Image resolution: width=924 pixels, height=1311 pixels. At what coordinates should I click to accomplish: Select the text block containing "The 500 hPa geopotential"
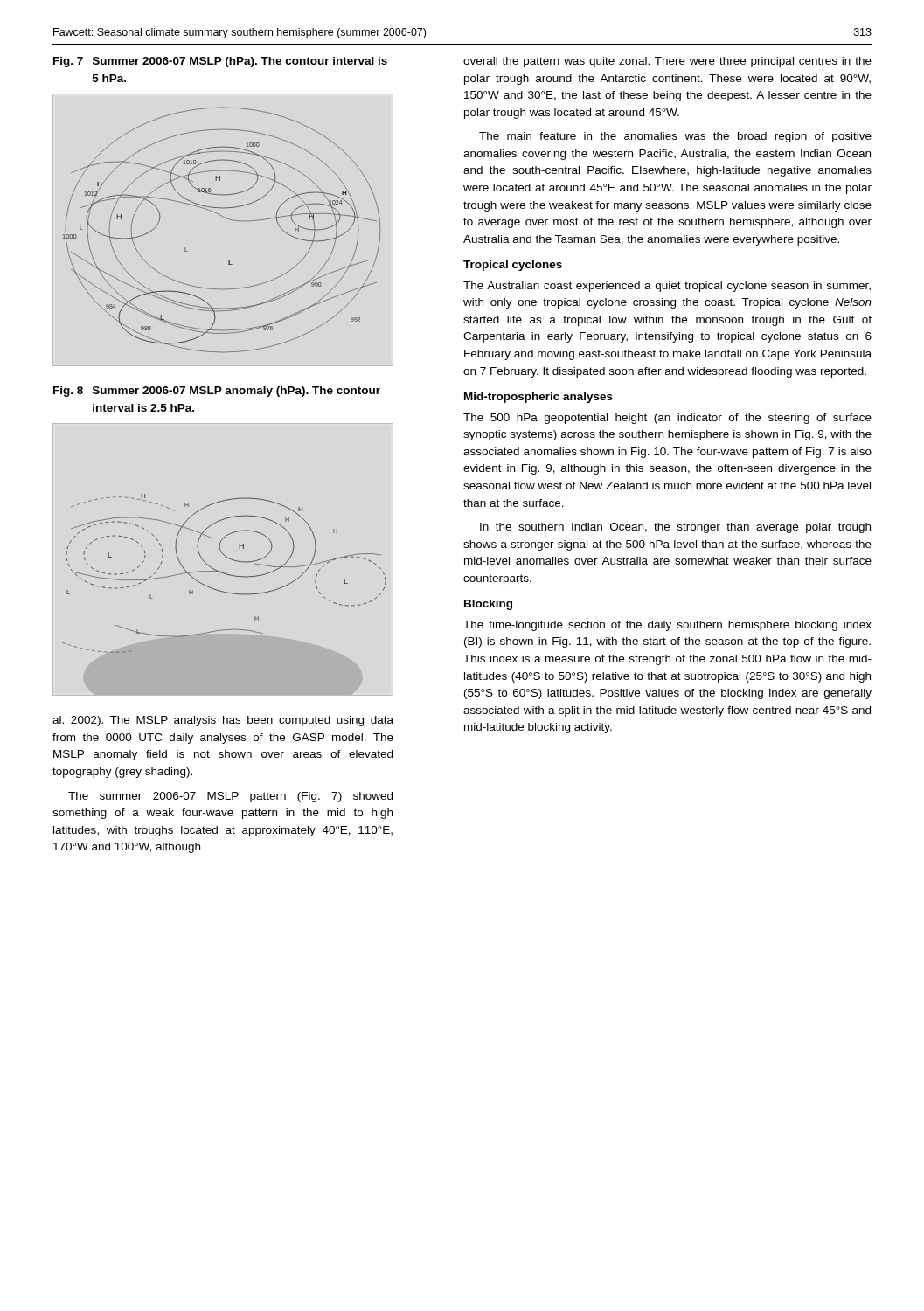[667, 460]
